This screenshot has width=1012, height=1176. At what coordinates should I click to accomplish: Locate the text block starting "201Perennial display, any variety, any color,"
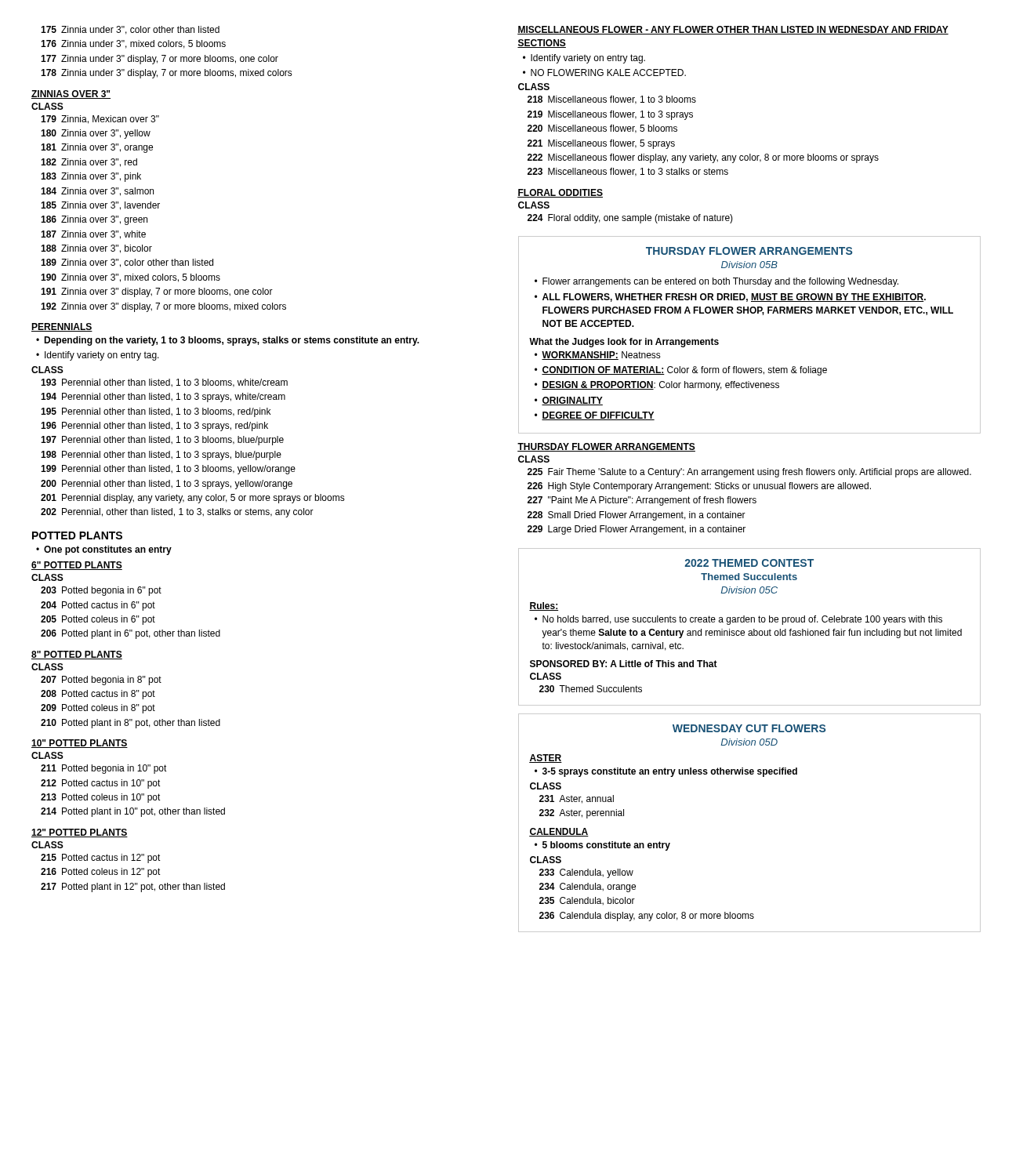263,498
